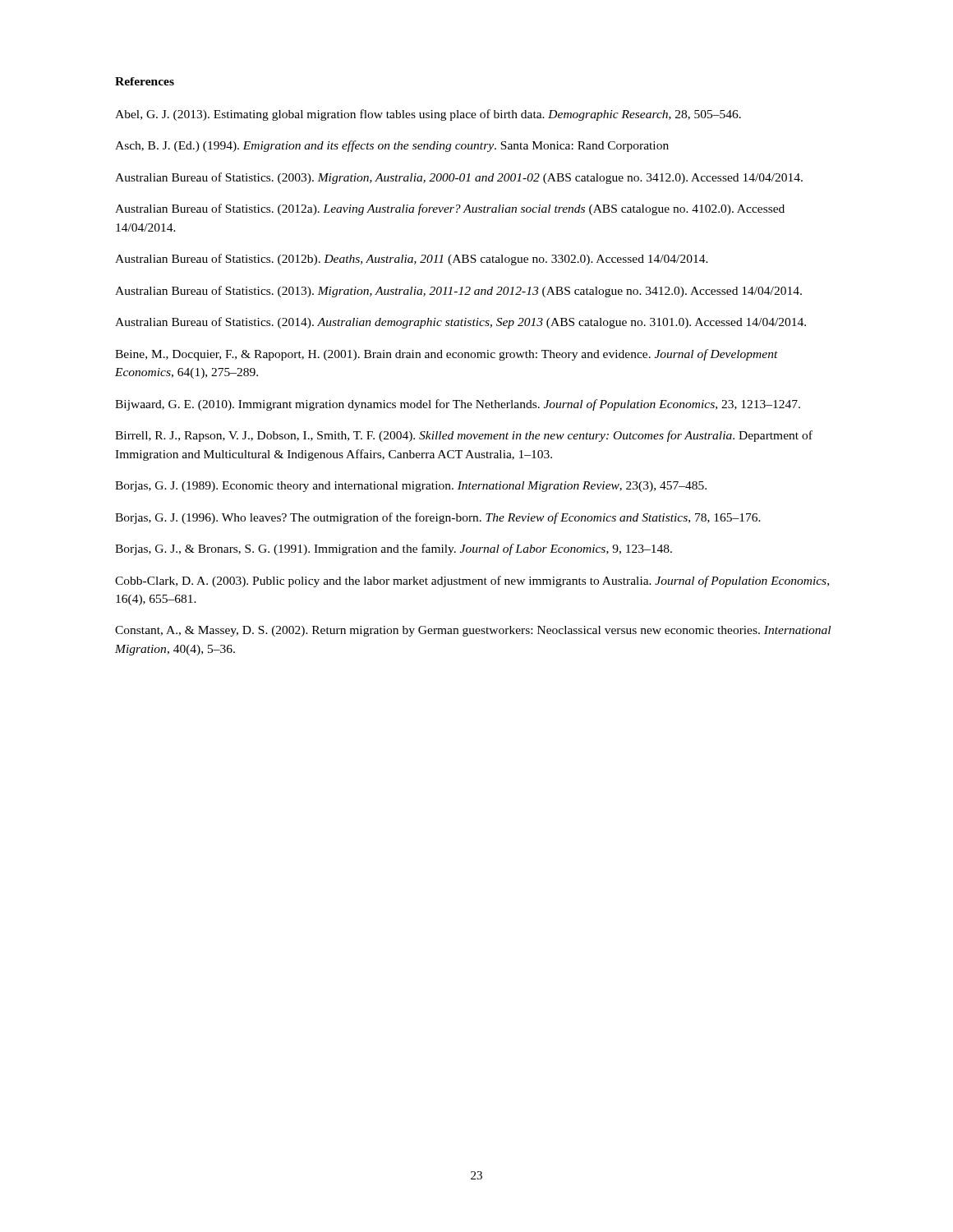This screenshot has width=953, height=1232.
Task: Navigate to the region starting "Borjas, G. J. (1989)."
Action: (411, 485)
